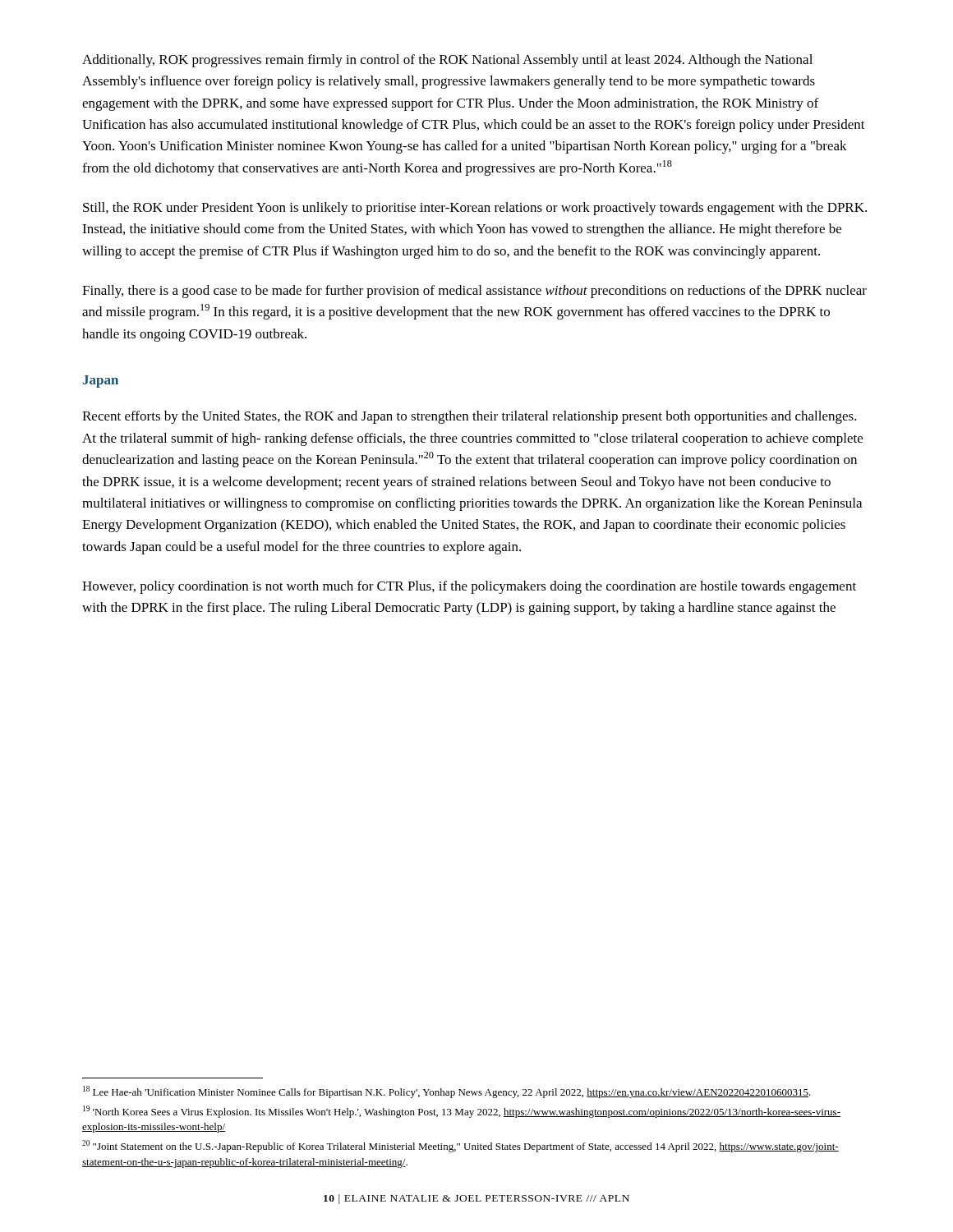Navigate to the text starting "Additionally, ROK progressives remain firmly in control of"

[x=473, y=114]
